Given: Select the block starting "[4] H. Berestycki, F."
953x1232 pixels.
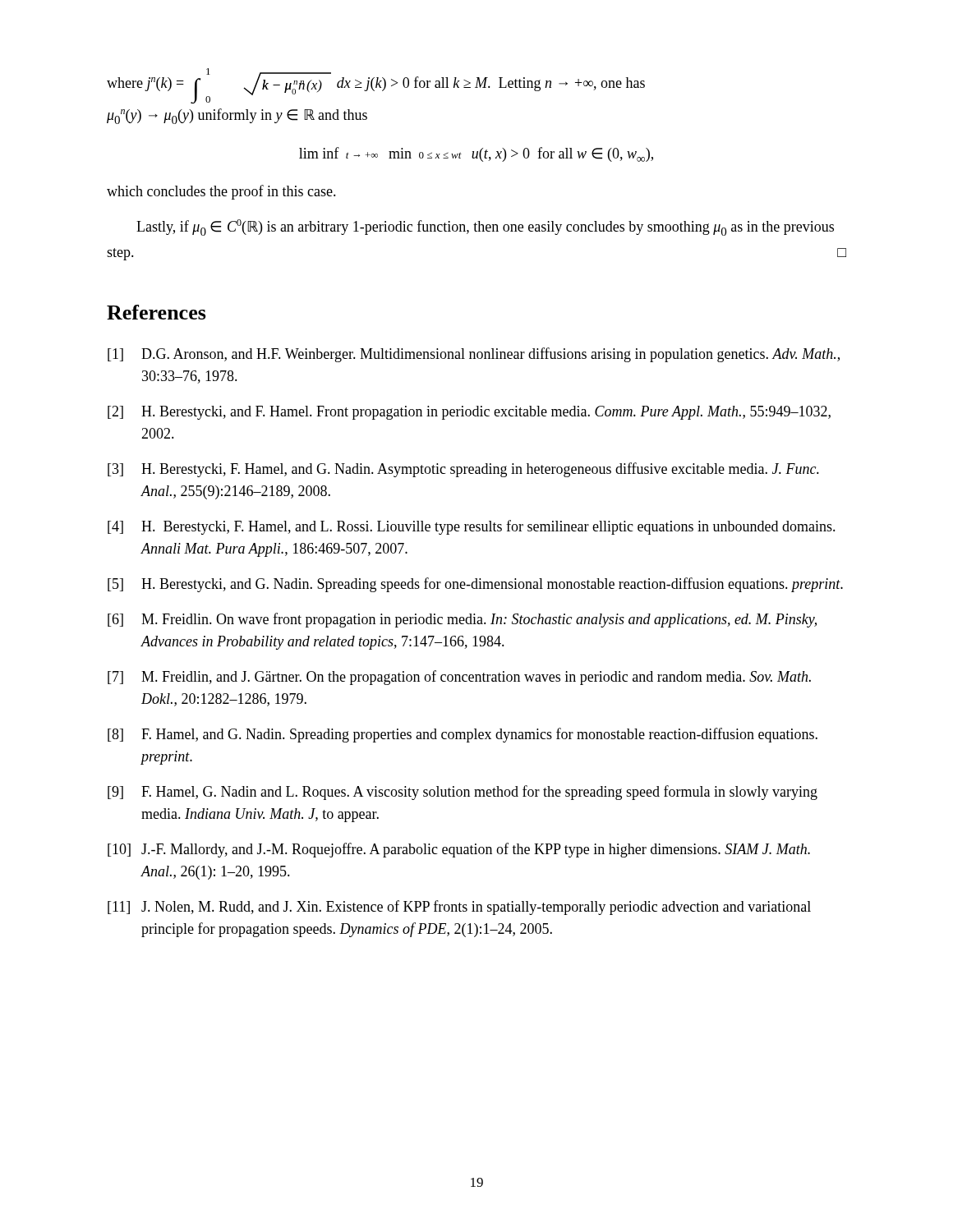Looking at the screenshot, I should coord(476,538).
